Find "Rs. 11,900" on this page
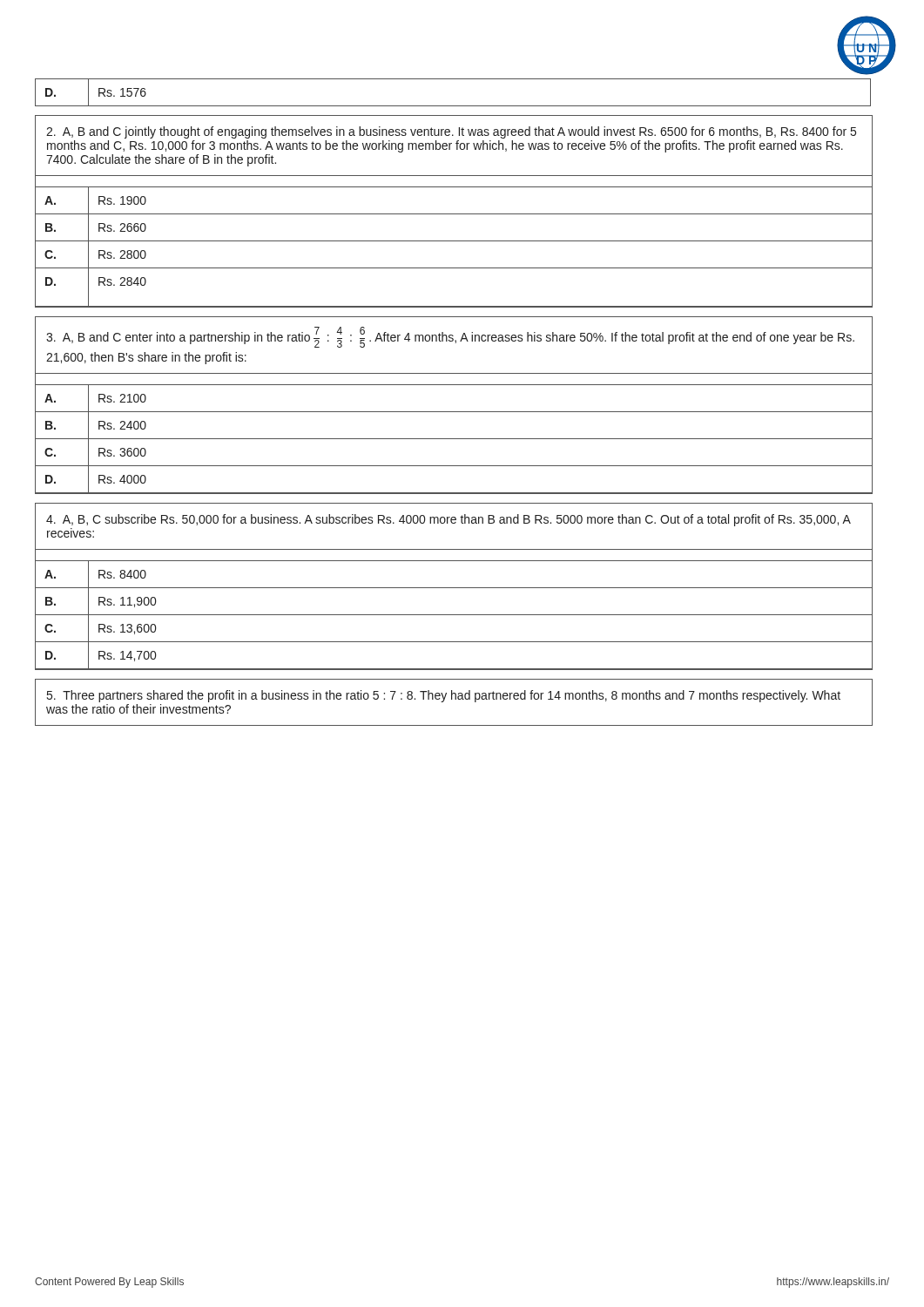 [127, 602]
